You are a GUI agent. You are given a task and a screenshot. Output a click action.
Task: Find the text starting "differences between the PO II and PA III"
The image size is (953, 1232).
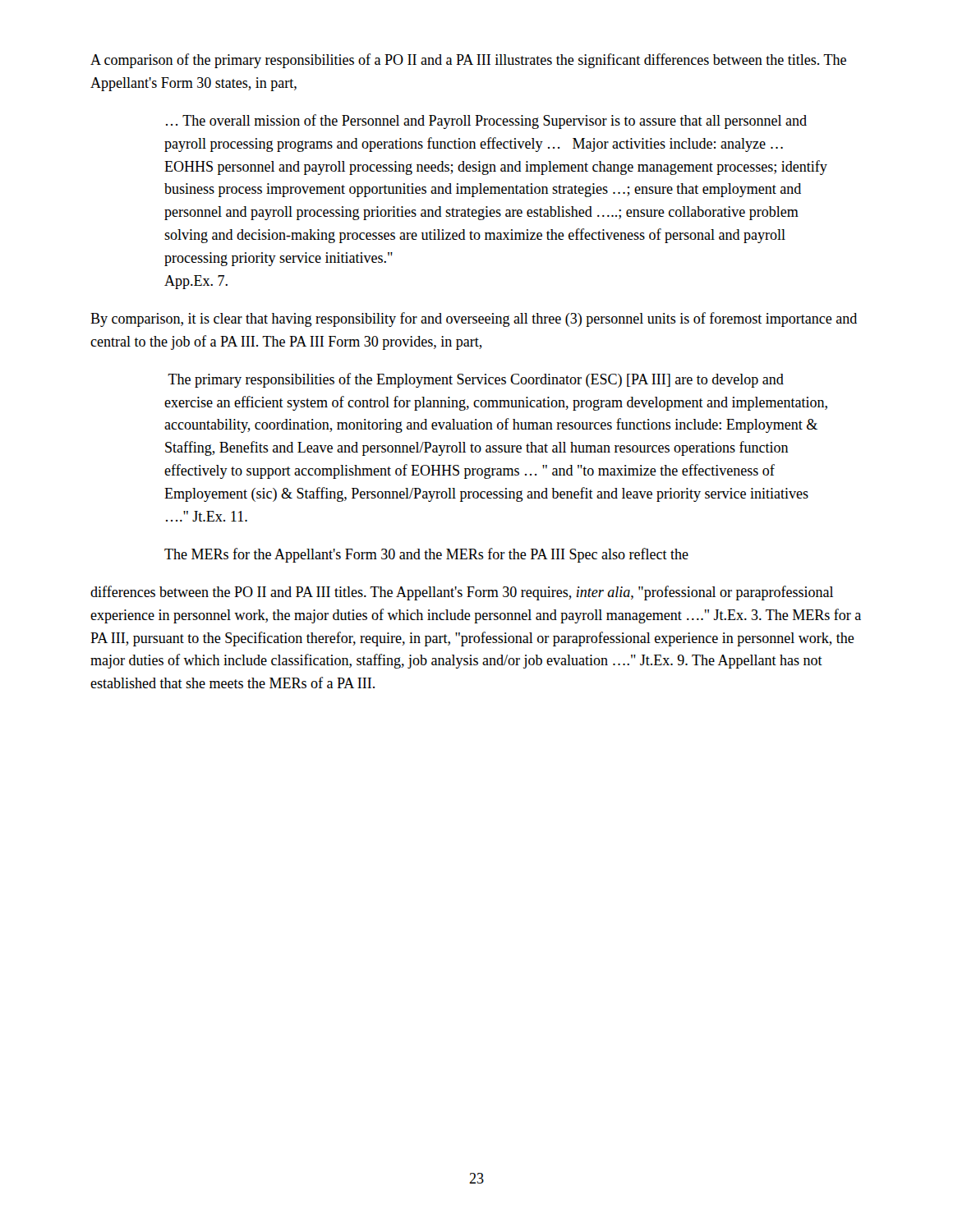coord(476,638)
